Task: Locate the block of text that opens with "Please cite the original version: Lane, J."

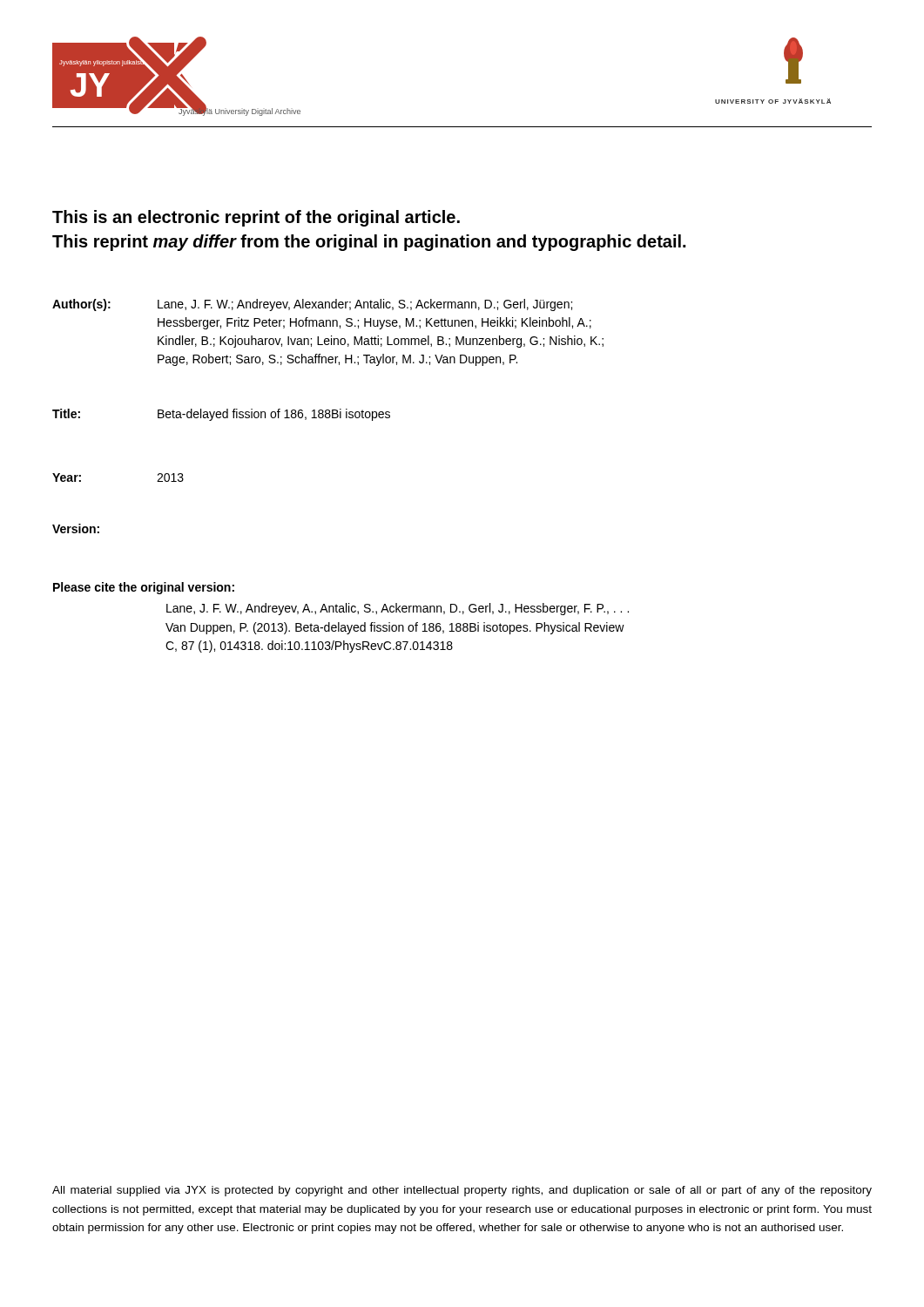Action: [462, 618]
